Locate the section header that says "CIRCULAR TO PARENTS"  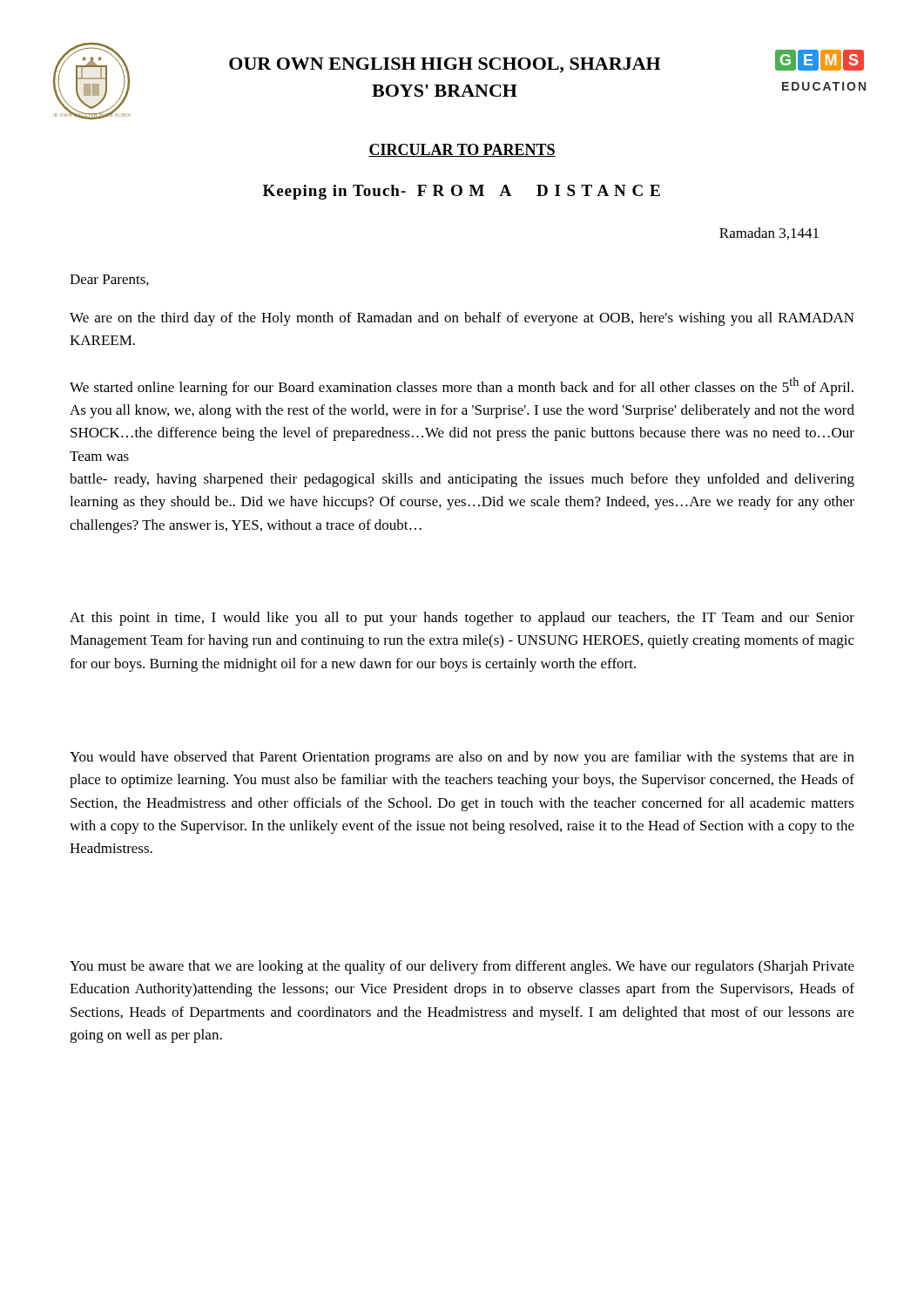pyautogui.click(x=462, y=150)
